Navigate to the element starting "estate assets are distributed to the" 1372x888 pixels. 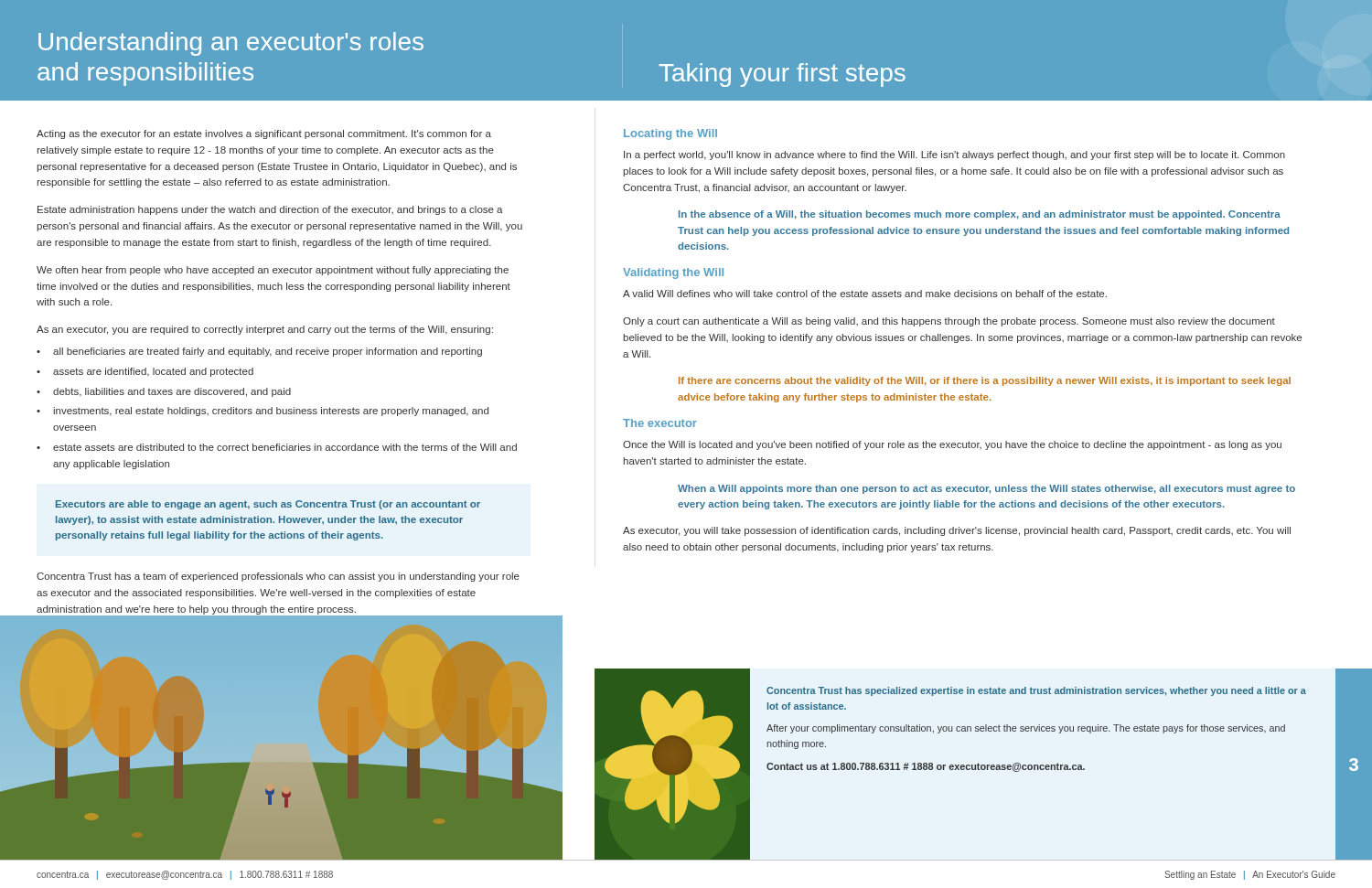285,455
